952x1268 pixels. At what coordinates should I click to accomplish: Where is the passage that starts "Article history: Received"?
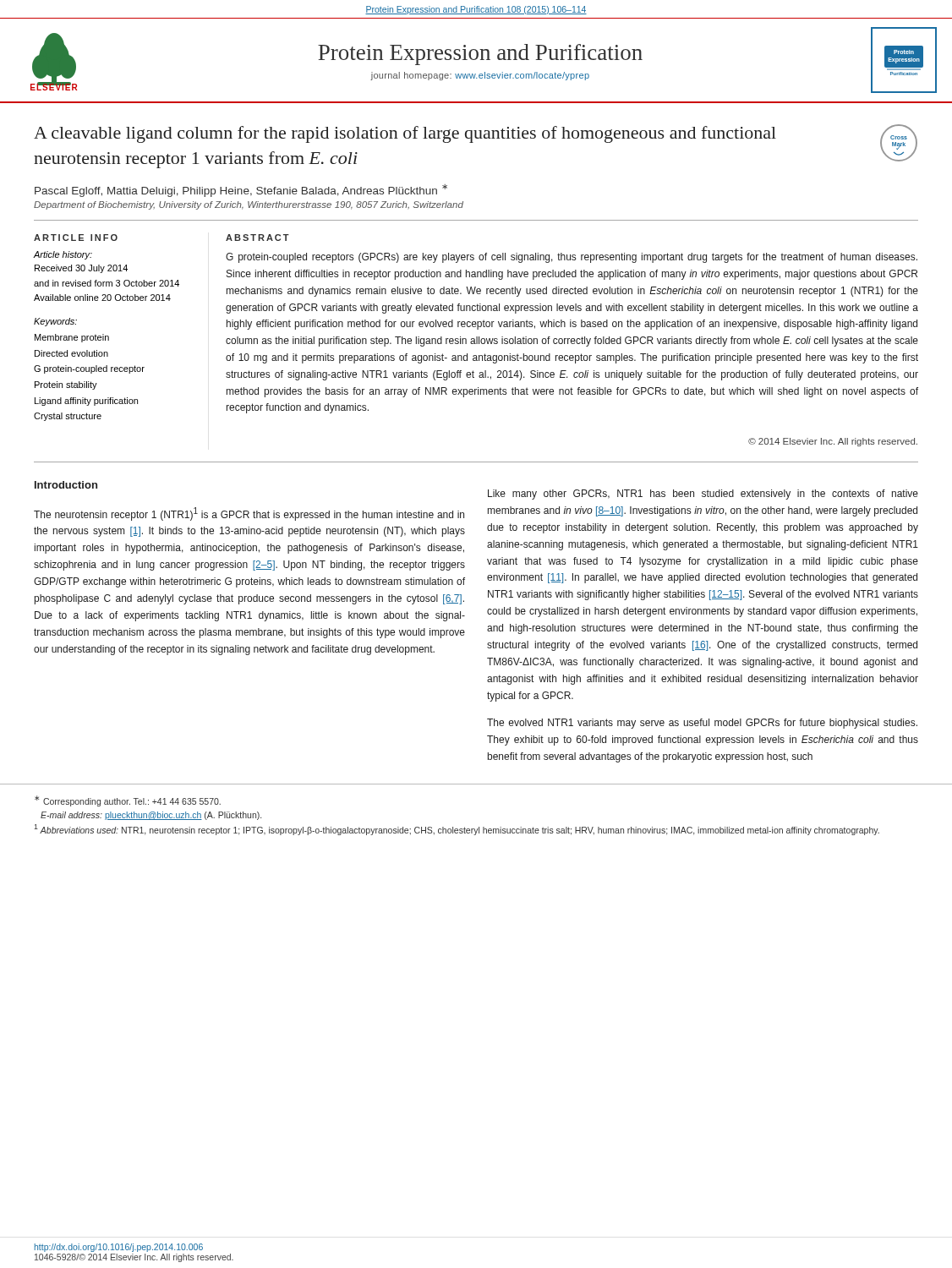point(115,278)
